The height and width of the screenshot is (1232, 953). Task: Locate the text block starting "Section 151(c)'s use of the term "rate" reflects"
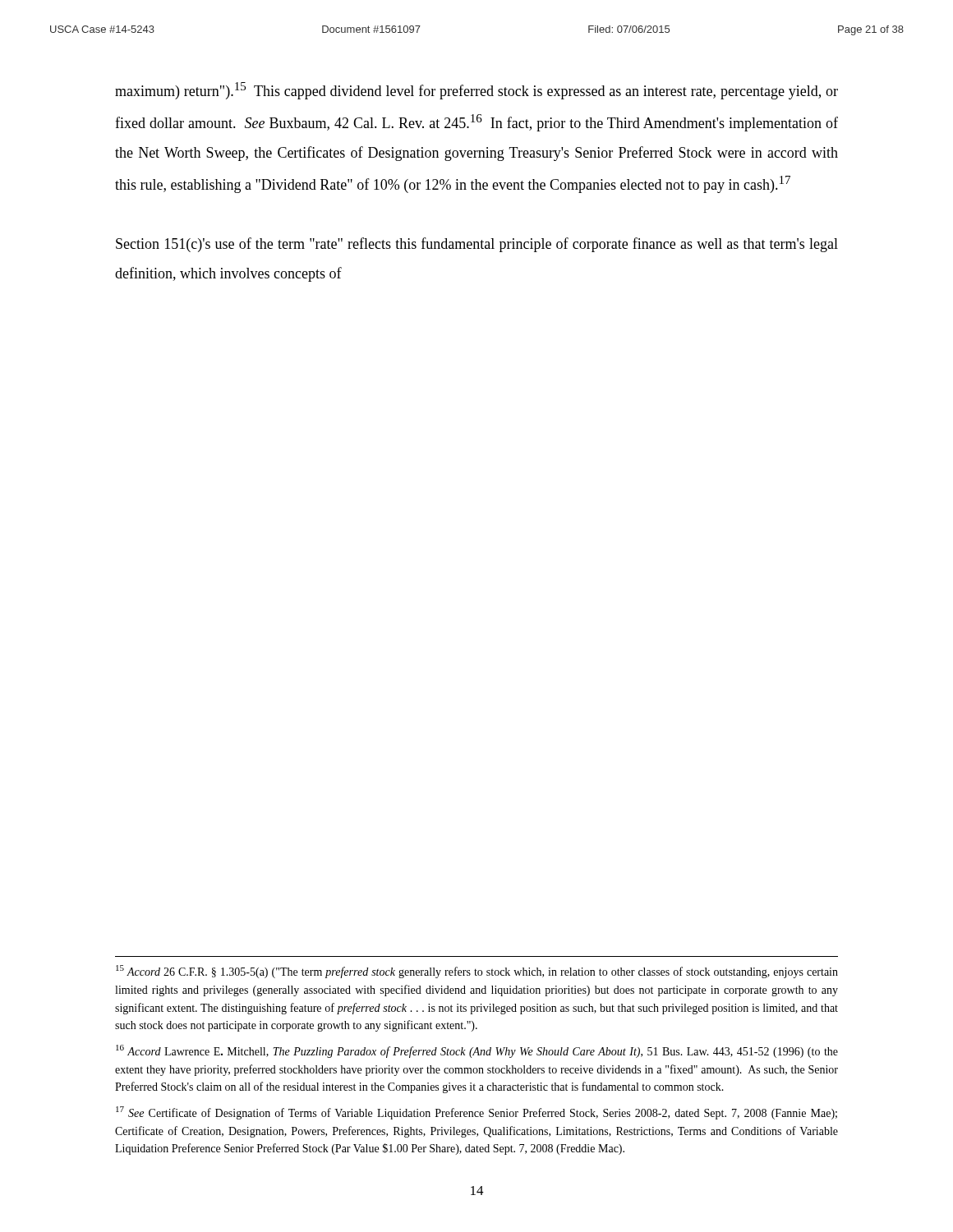tap(476, 259)
